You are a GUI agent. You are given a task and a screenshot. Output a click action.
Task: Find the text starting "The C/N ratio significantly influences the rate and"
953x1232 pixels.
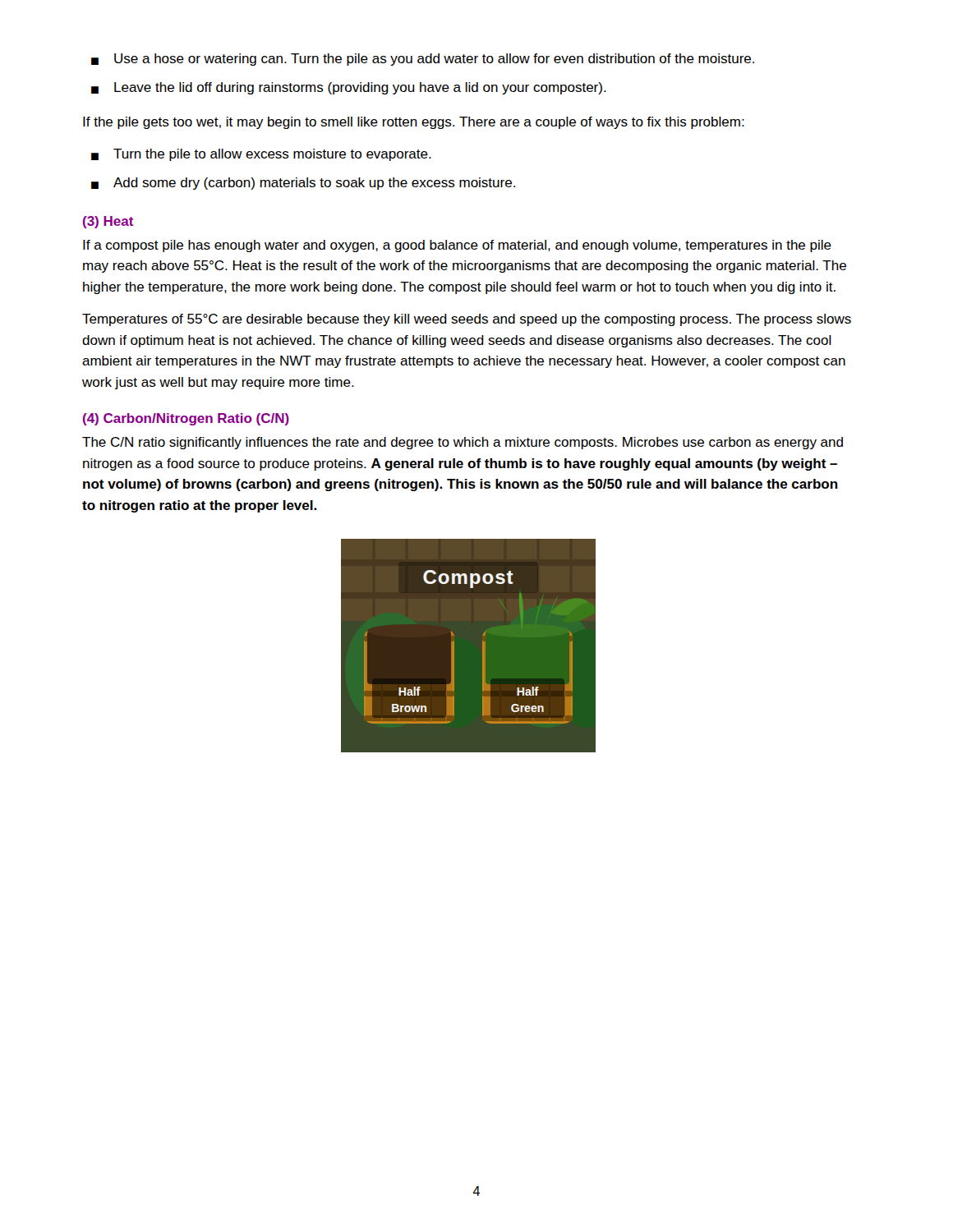tap(463, 474)
